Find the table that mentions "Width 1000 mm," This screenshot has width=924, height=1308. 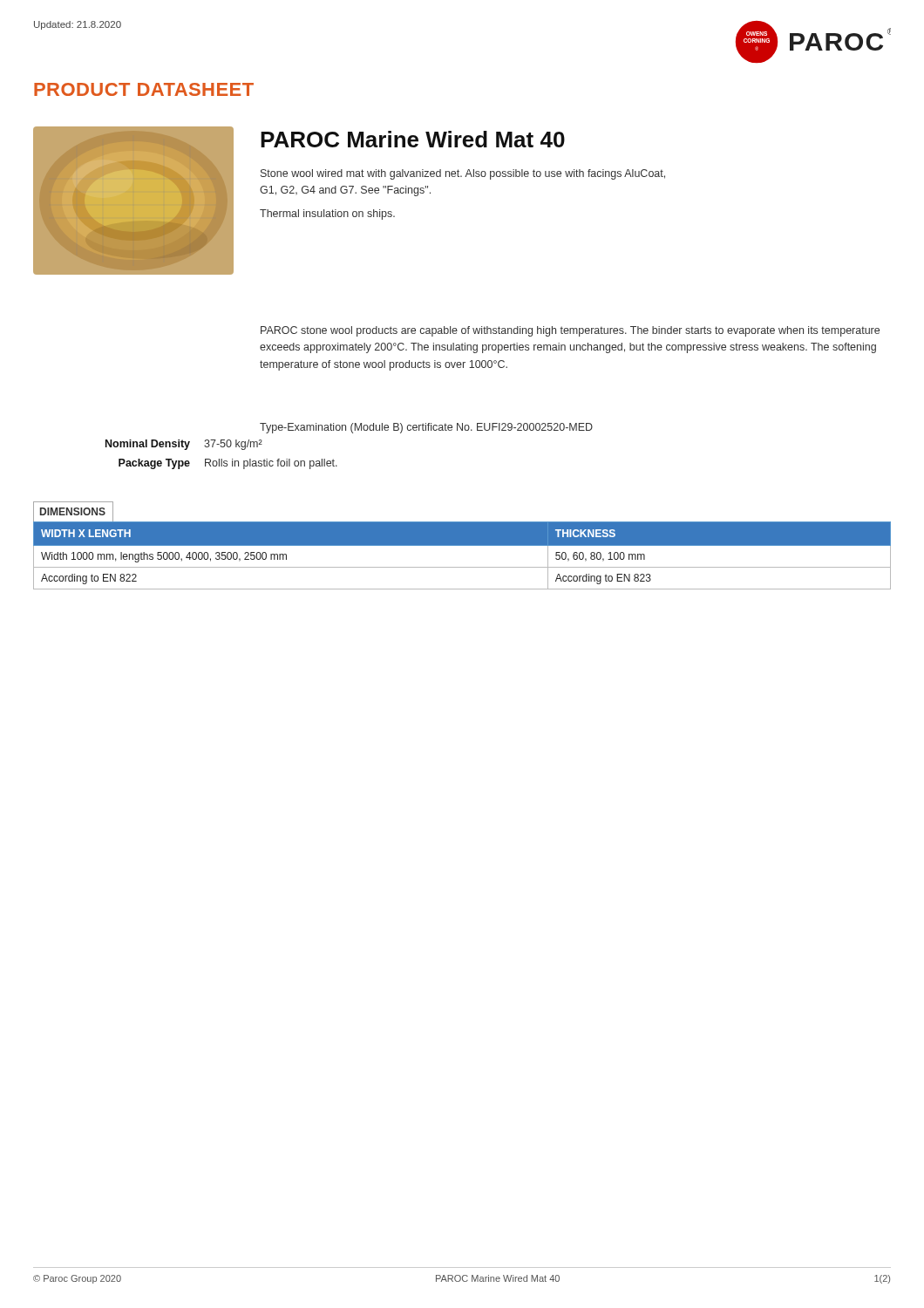462,545
